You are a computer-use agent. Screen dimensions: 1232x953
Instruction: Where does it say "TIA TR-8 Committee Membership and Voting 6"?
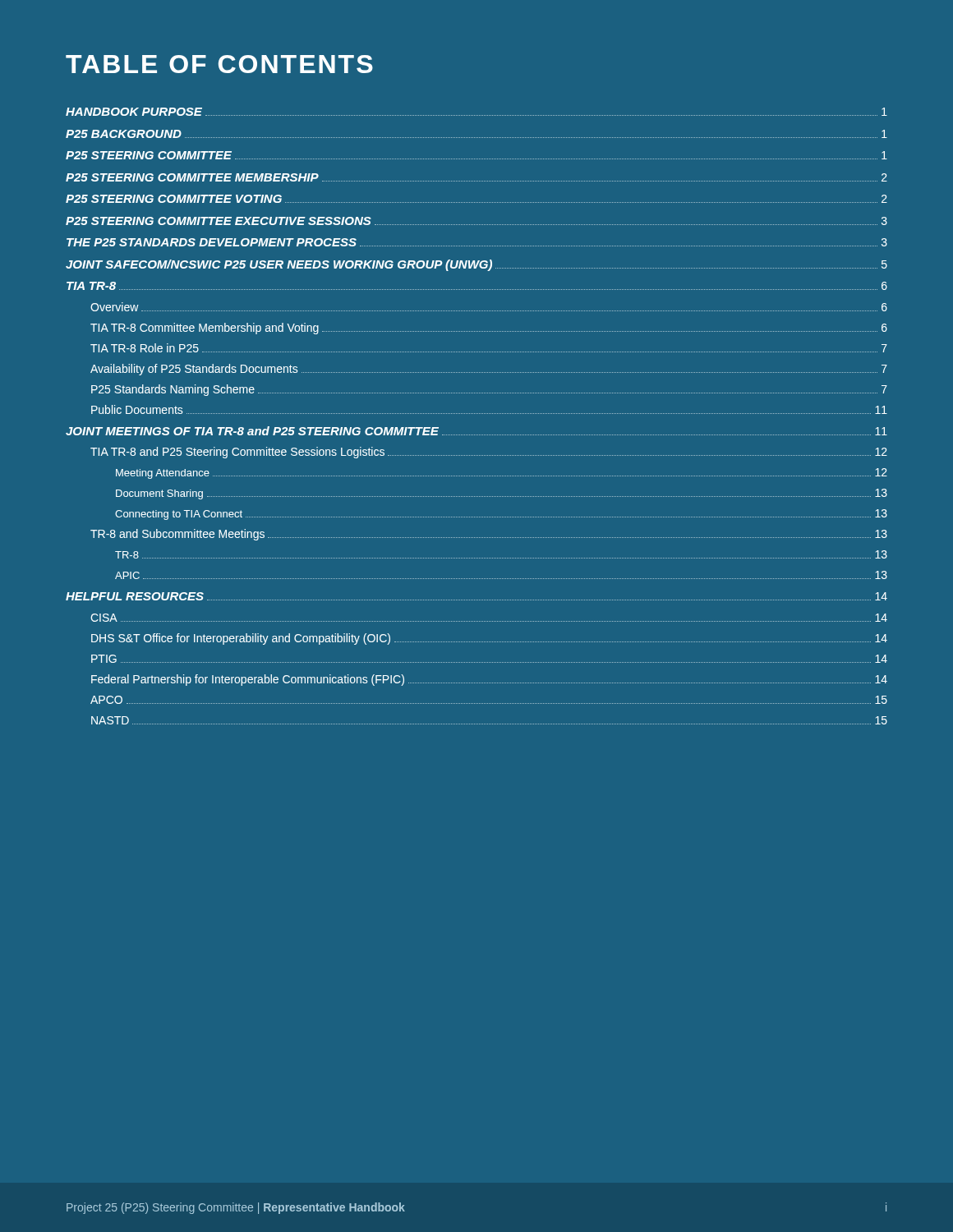[476, 328]
